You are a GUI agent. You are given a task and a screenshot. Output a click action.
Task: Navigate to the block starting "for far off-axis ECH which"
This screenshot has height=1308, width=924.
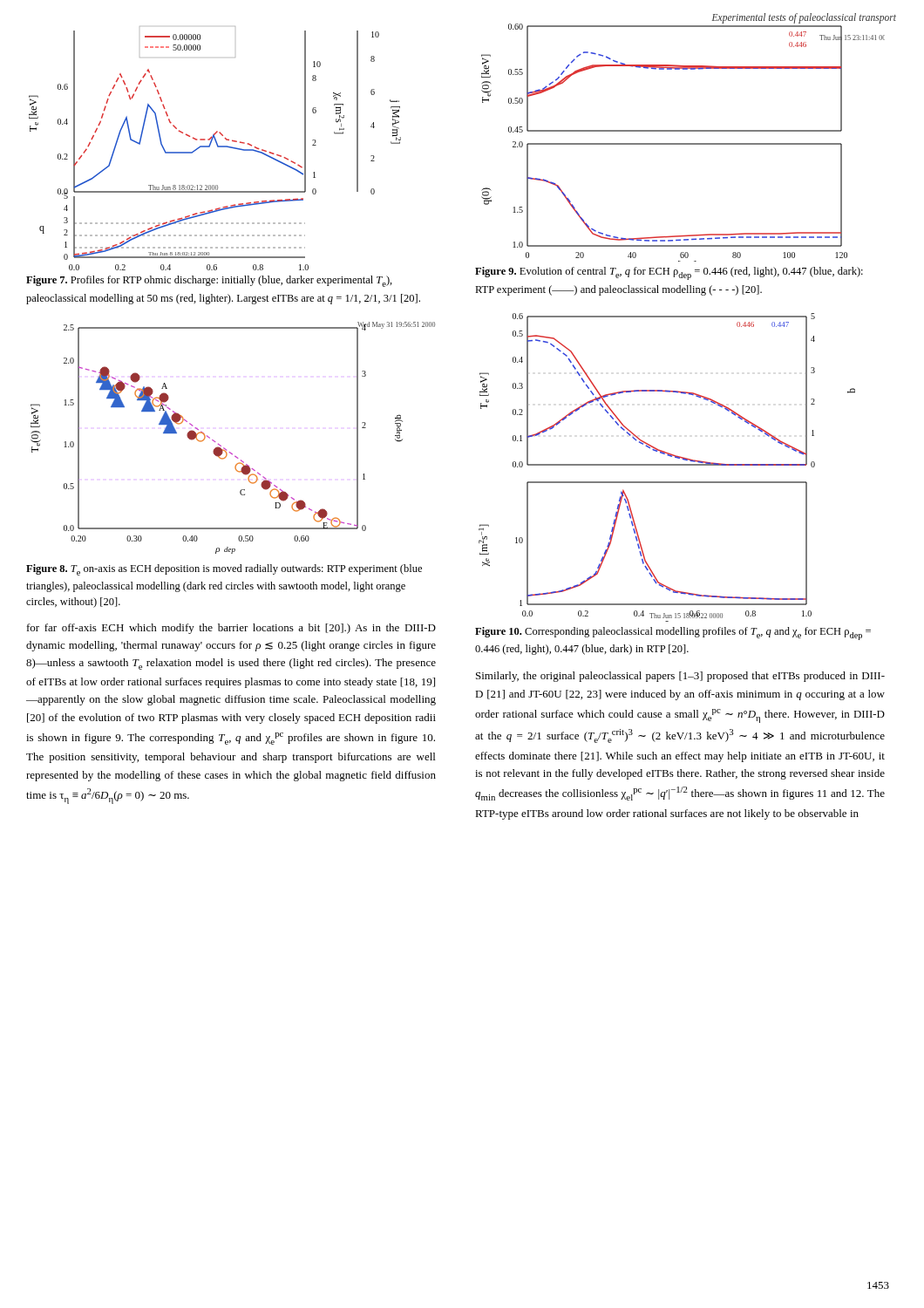pyautogui.click(x=231, y=712)
